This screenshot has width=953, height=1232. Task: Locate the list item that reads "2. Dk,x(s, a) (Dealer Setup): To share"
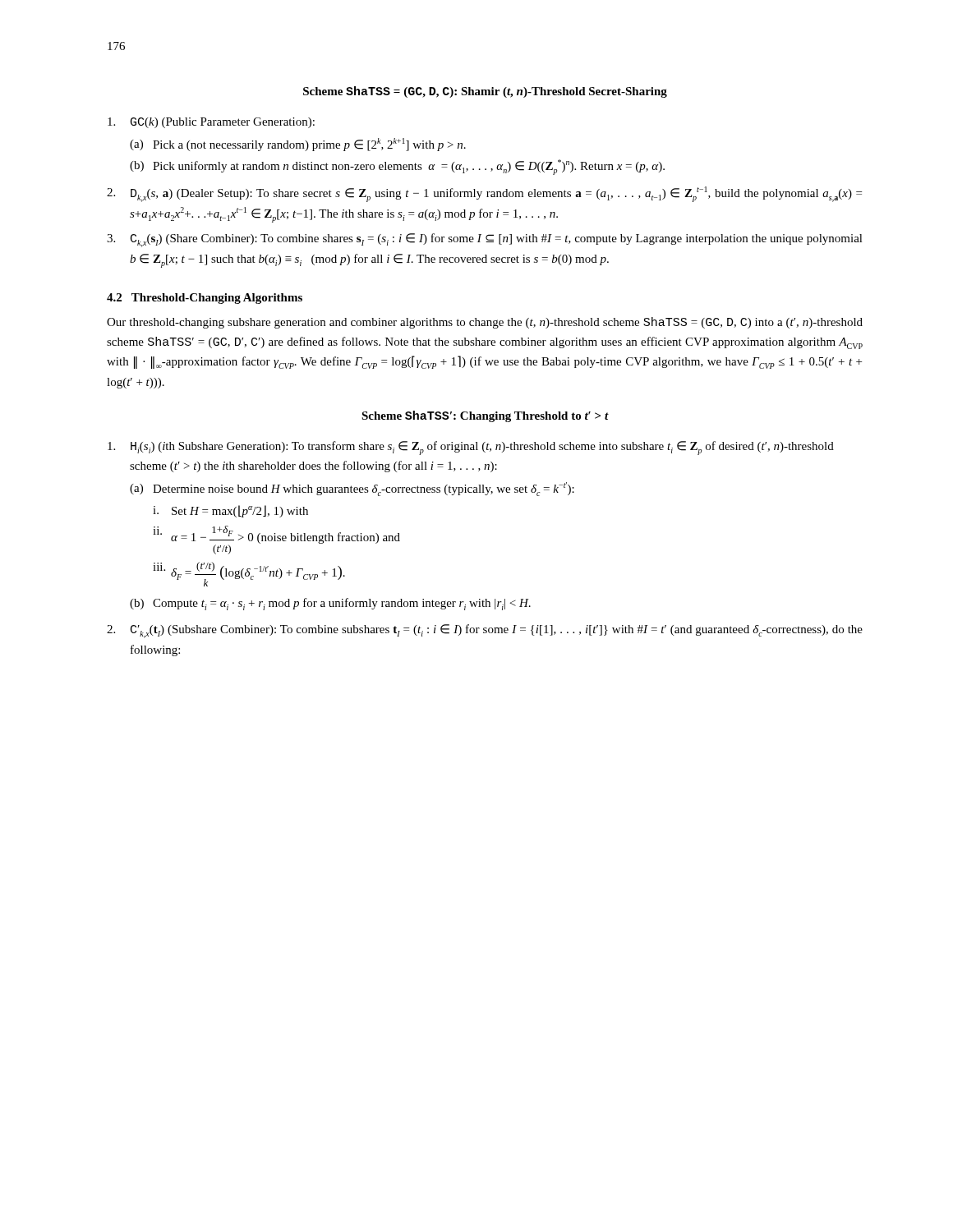tap(485, 203)
